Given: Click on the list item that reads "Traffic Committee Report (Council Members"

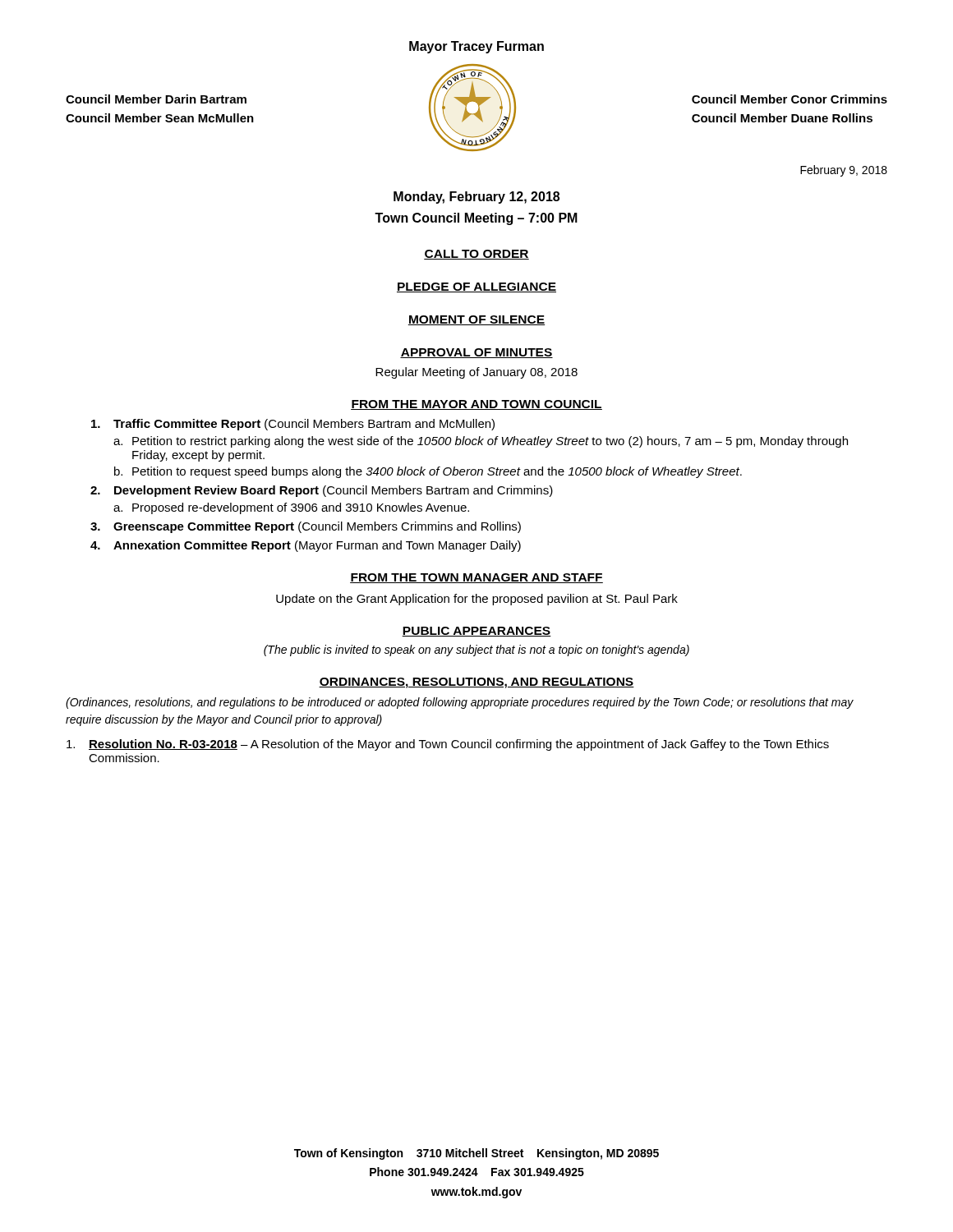Looking at the screenshot, I should [x=489, y=447].
